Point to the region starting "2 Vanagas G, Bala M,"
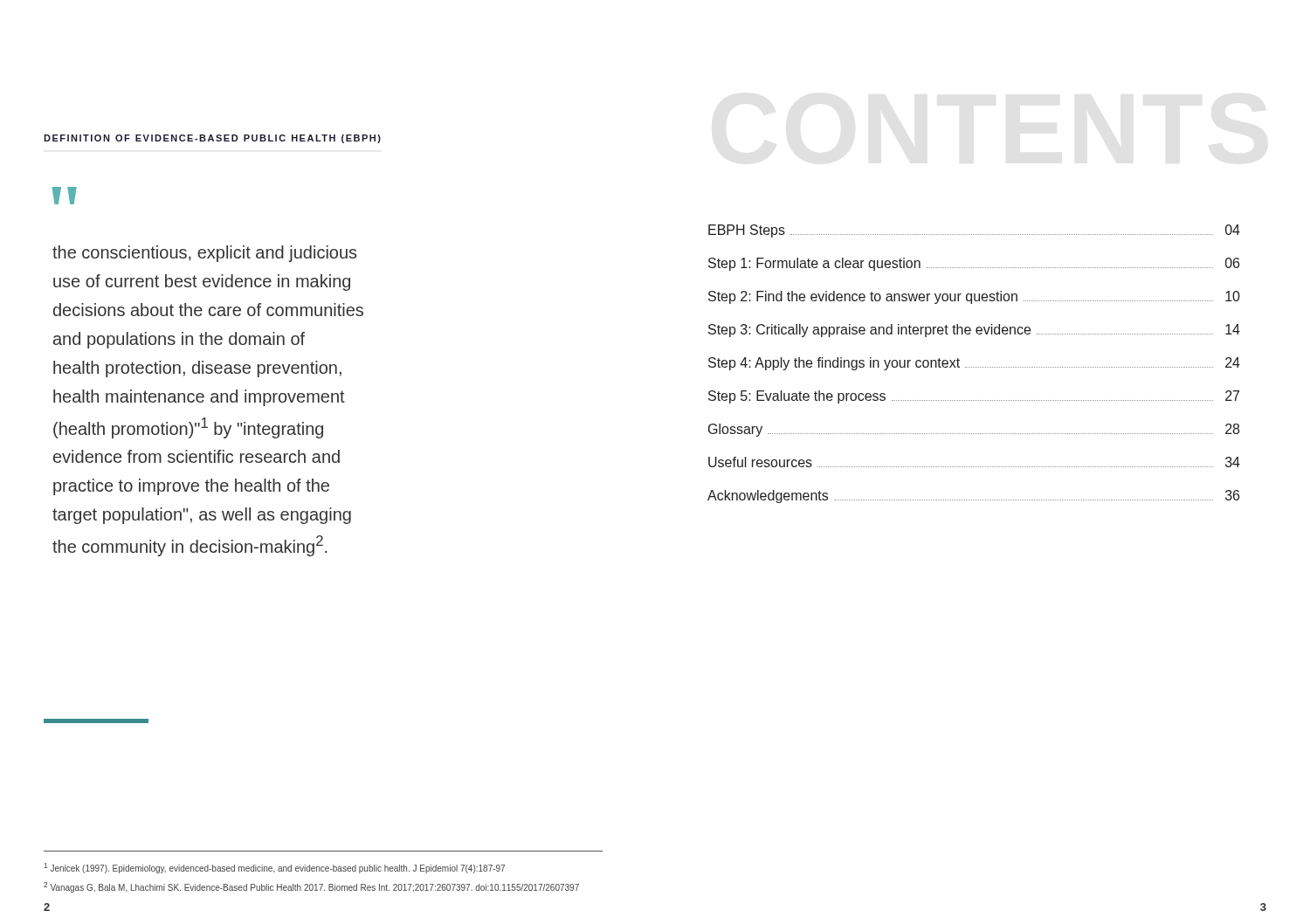1310x924 pixels. [311, 886]
